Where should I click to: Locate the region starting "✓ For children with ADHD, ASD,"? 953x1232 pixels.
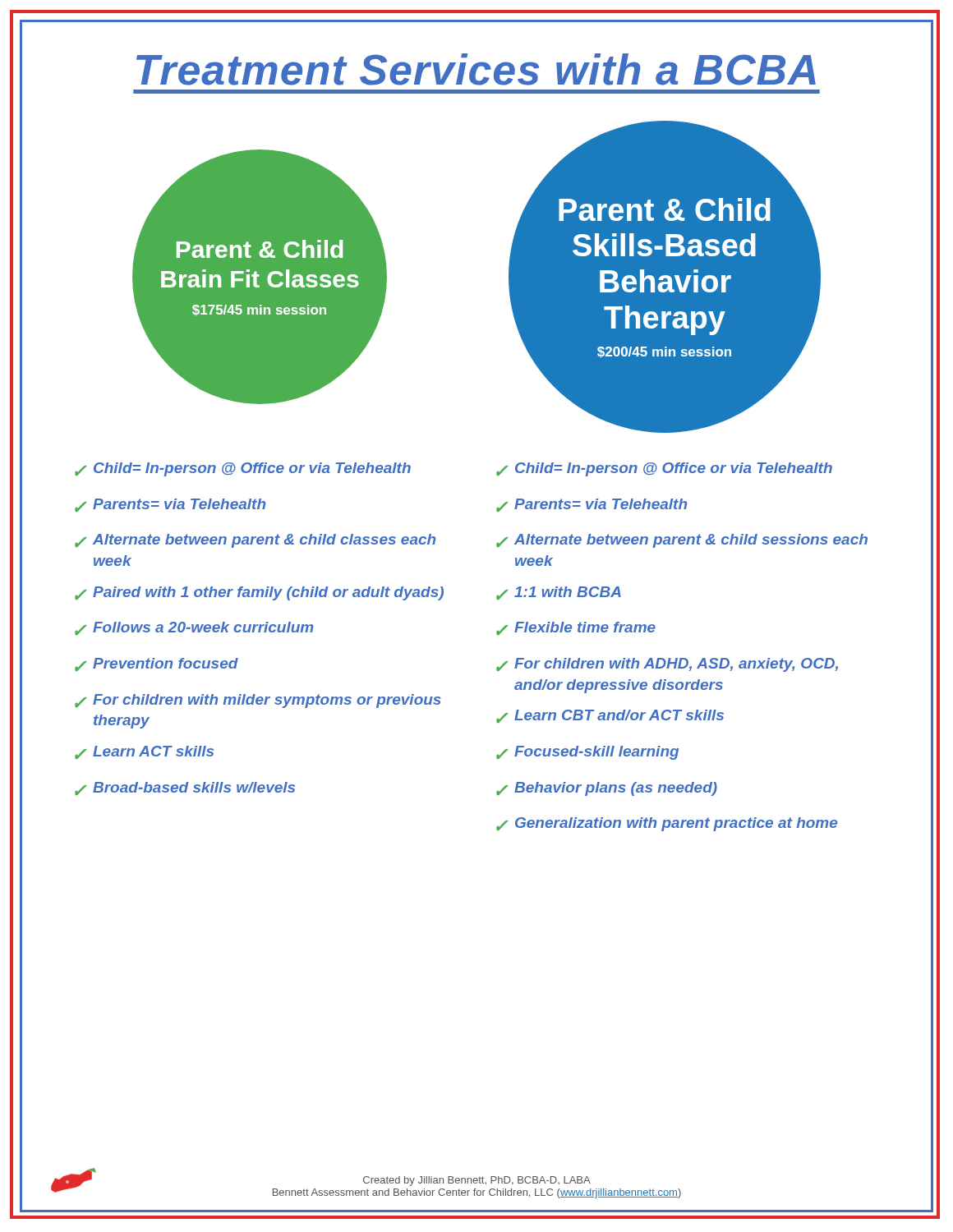(687, 674)
